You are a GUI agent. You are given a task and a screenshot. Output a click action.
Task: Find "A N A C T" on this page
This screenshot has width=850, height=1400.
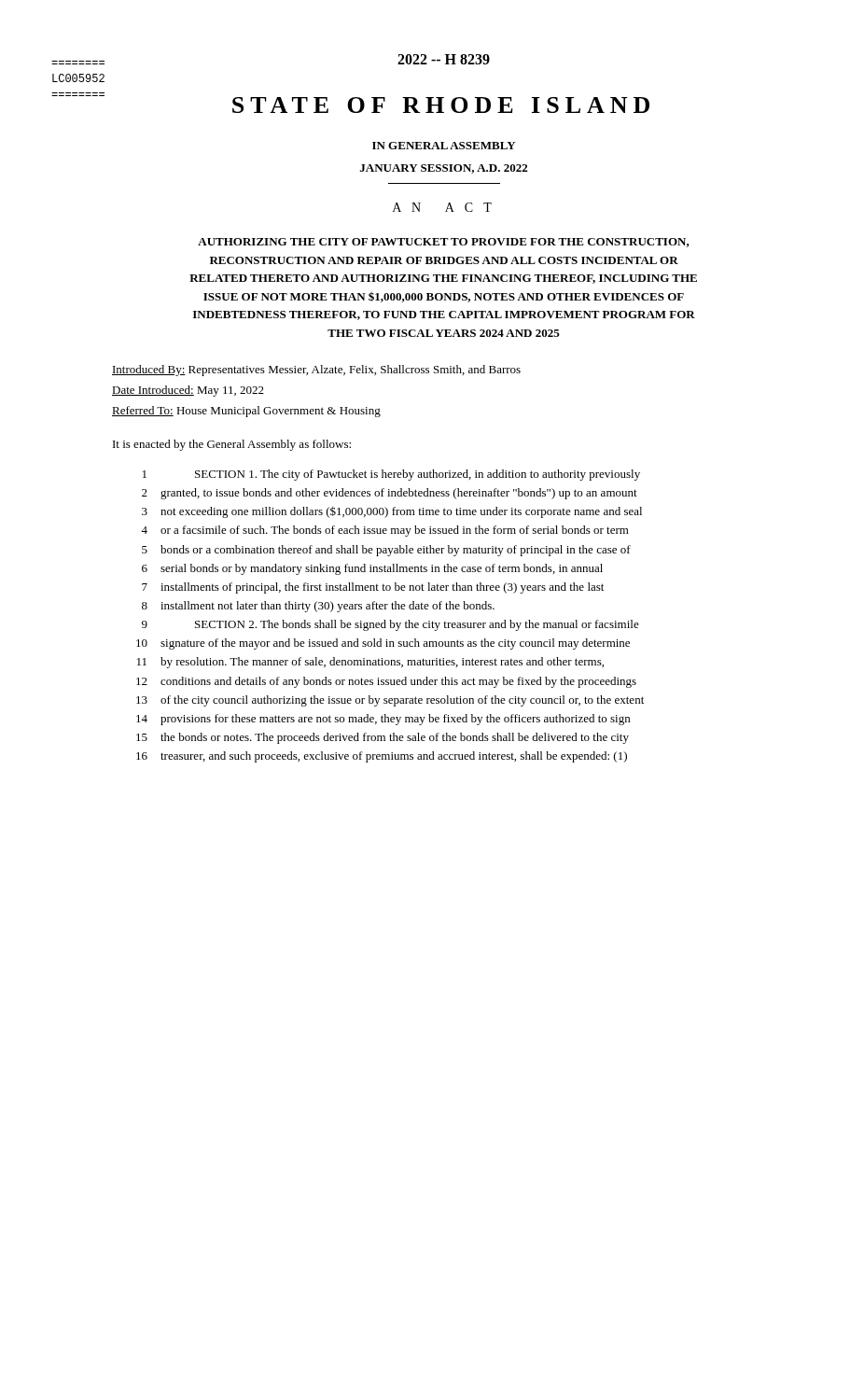(x=444, y=208)
